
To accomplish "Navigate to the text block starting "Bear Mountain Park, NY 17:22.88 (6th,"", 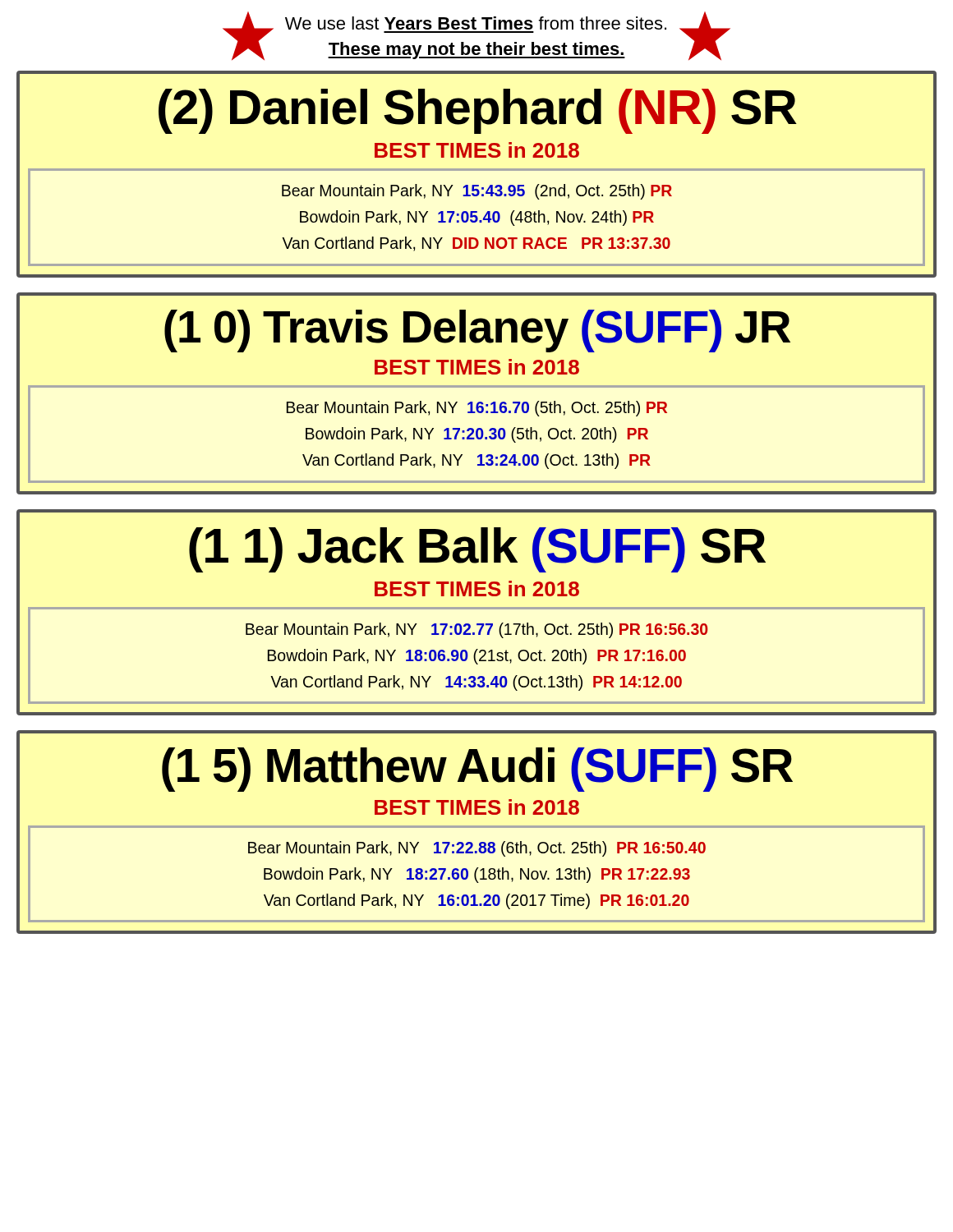I will pos(476,874).
